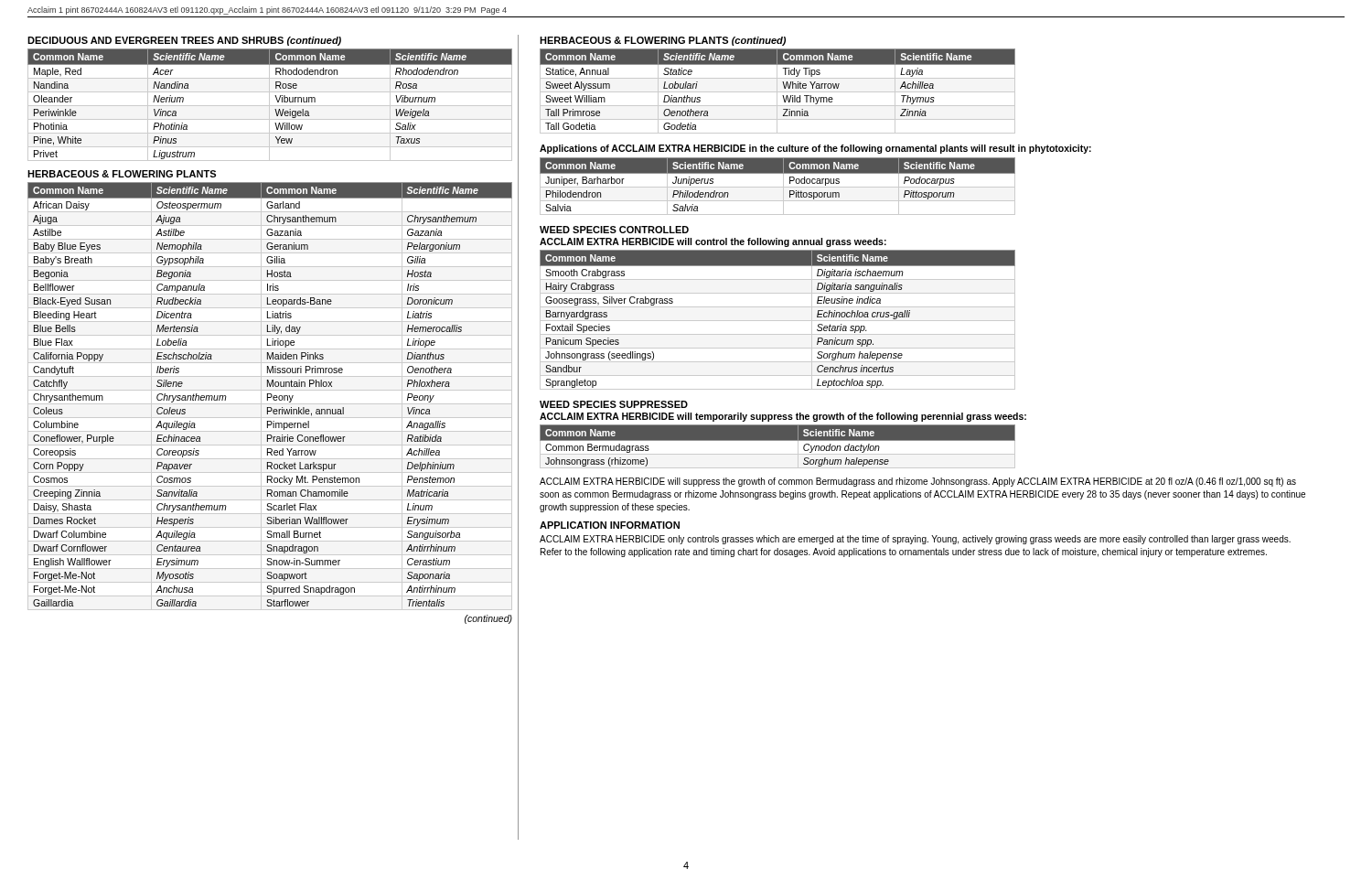This screenshot has width=1372, height=880.
Task: Click on the section header that reads "WEED SPECIES SUPPRESSED"
Action: [x=614, y=404]
